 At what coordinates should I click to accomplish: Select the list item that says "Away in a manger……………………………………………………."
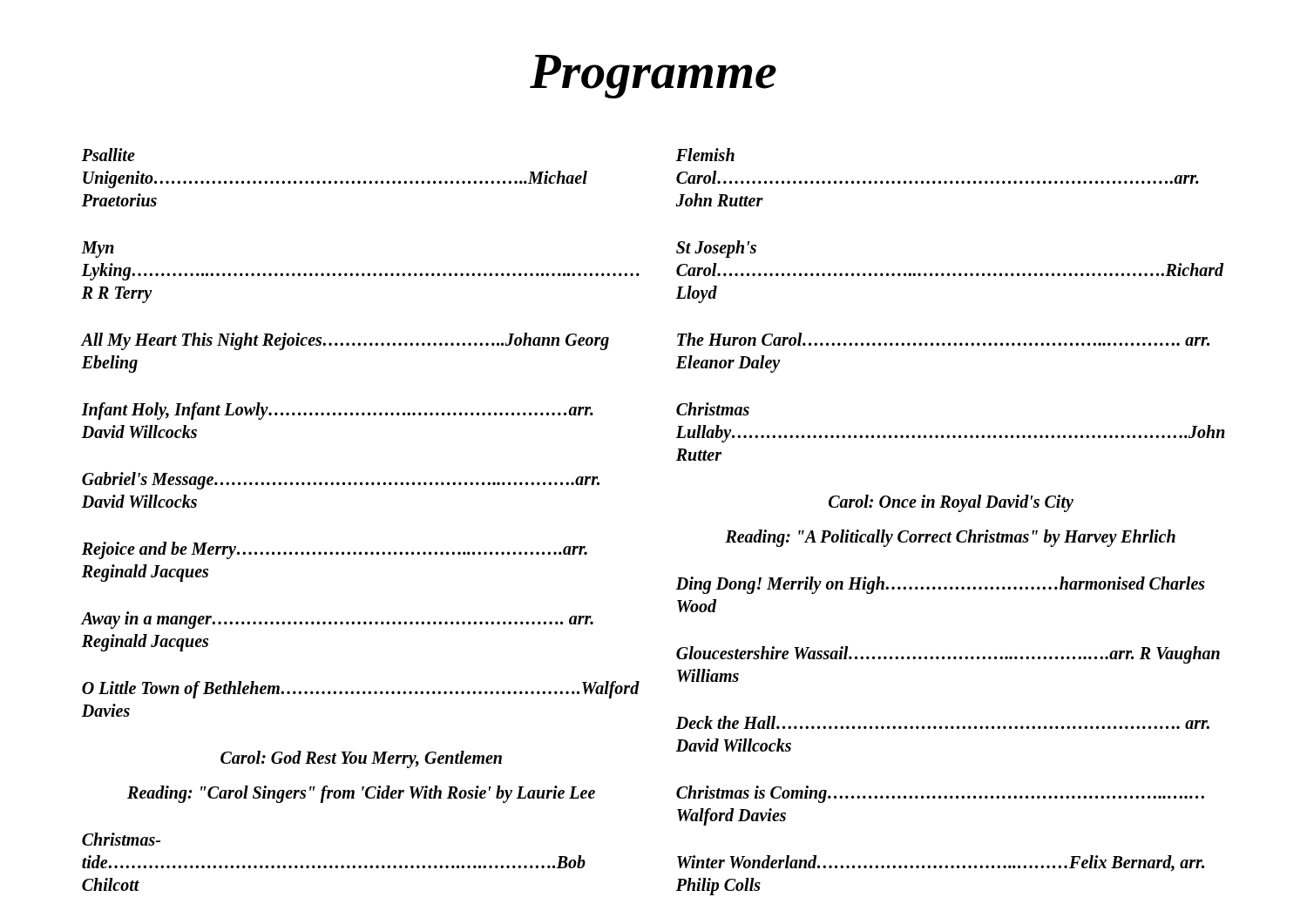click(x=338, y=630)
